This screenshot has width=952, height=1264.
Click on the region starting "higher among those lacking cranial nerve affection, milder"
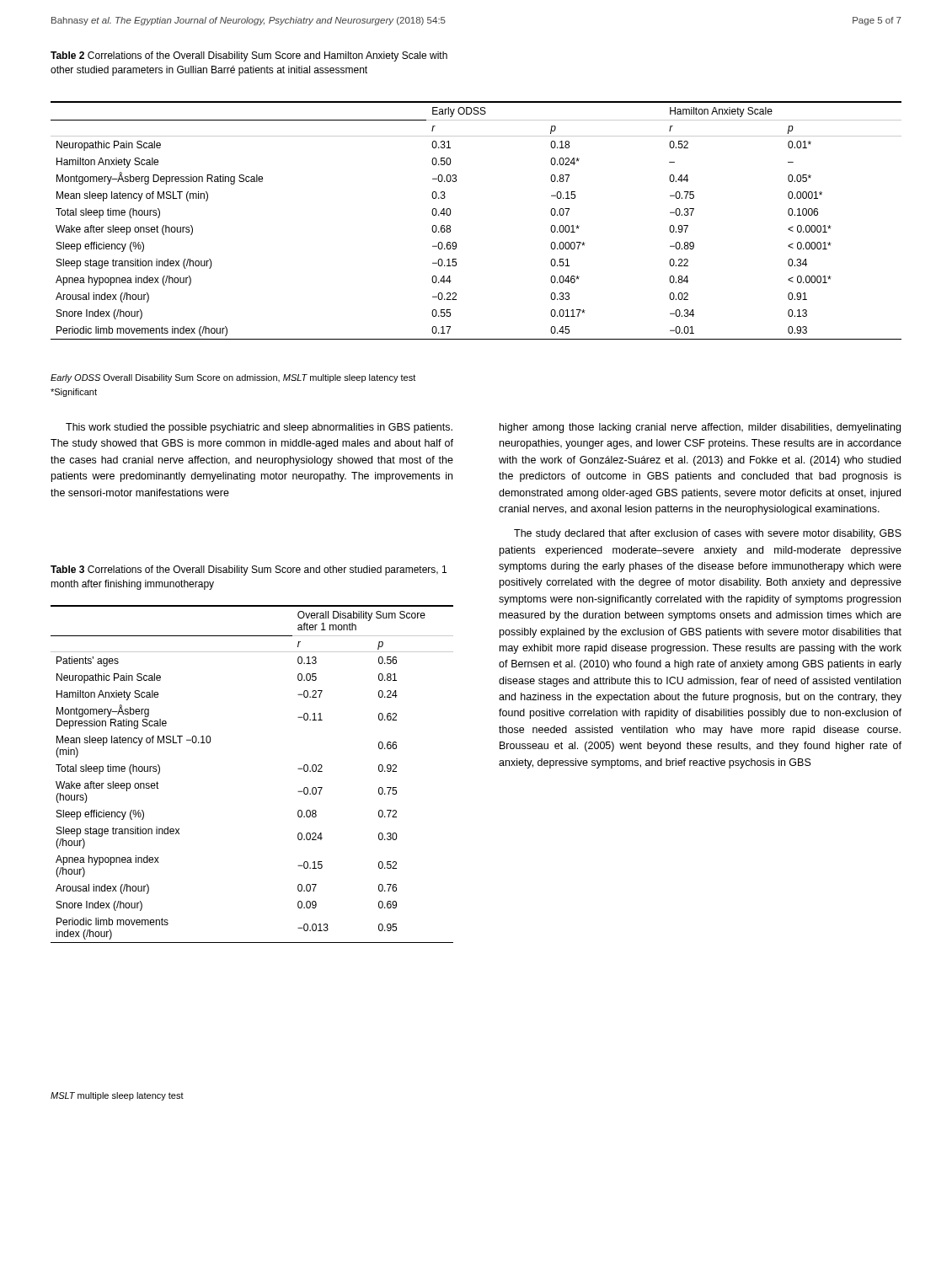click(700, 595)
